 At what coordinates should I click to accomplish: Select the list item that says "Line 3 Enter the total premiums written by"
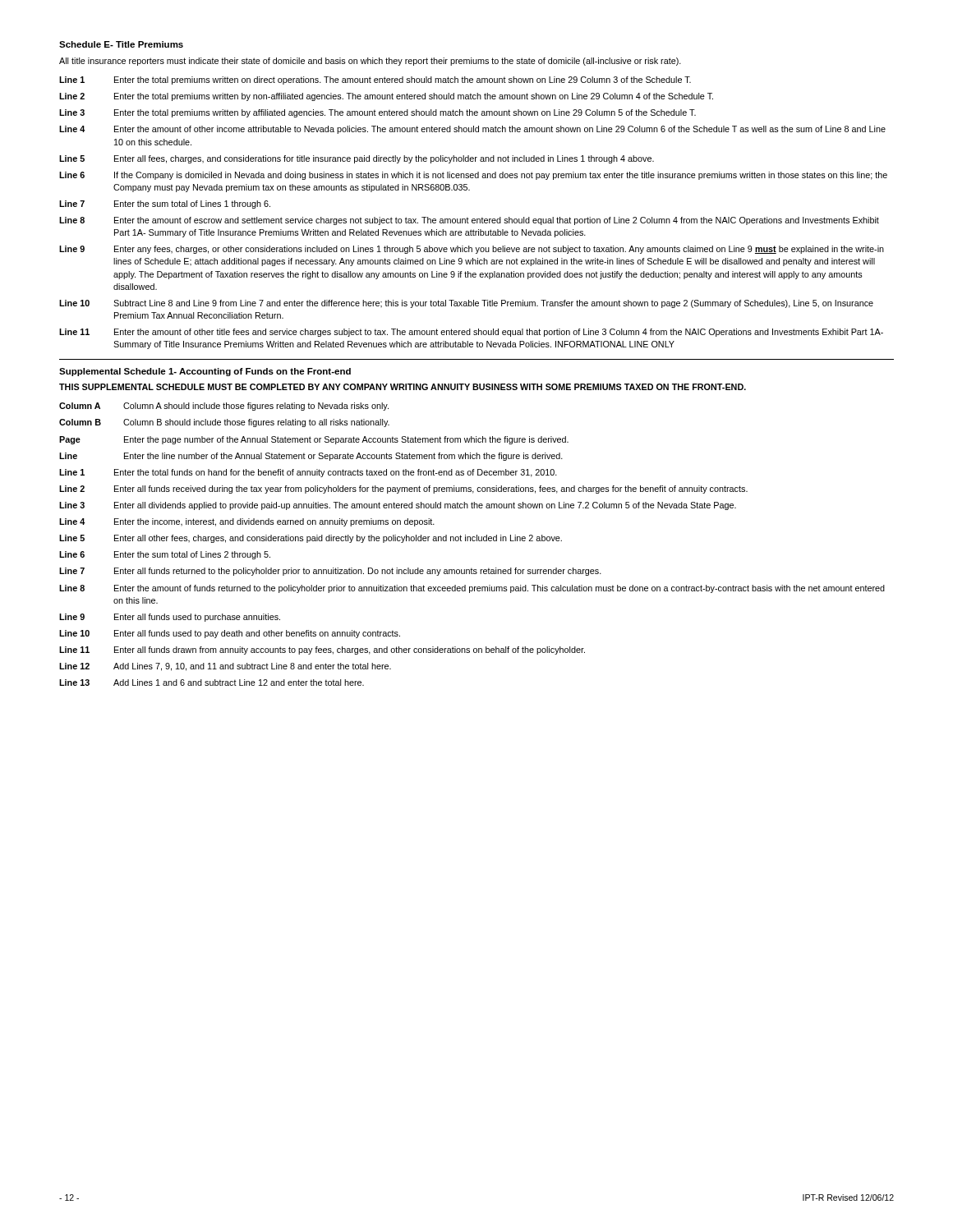click(x=476, y=113)
